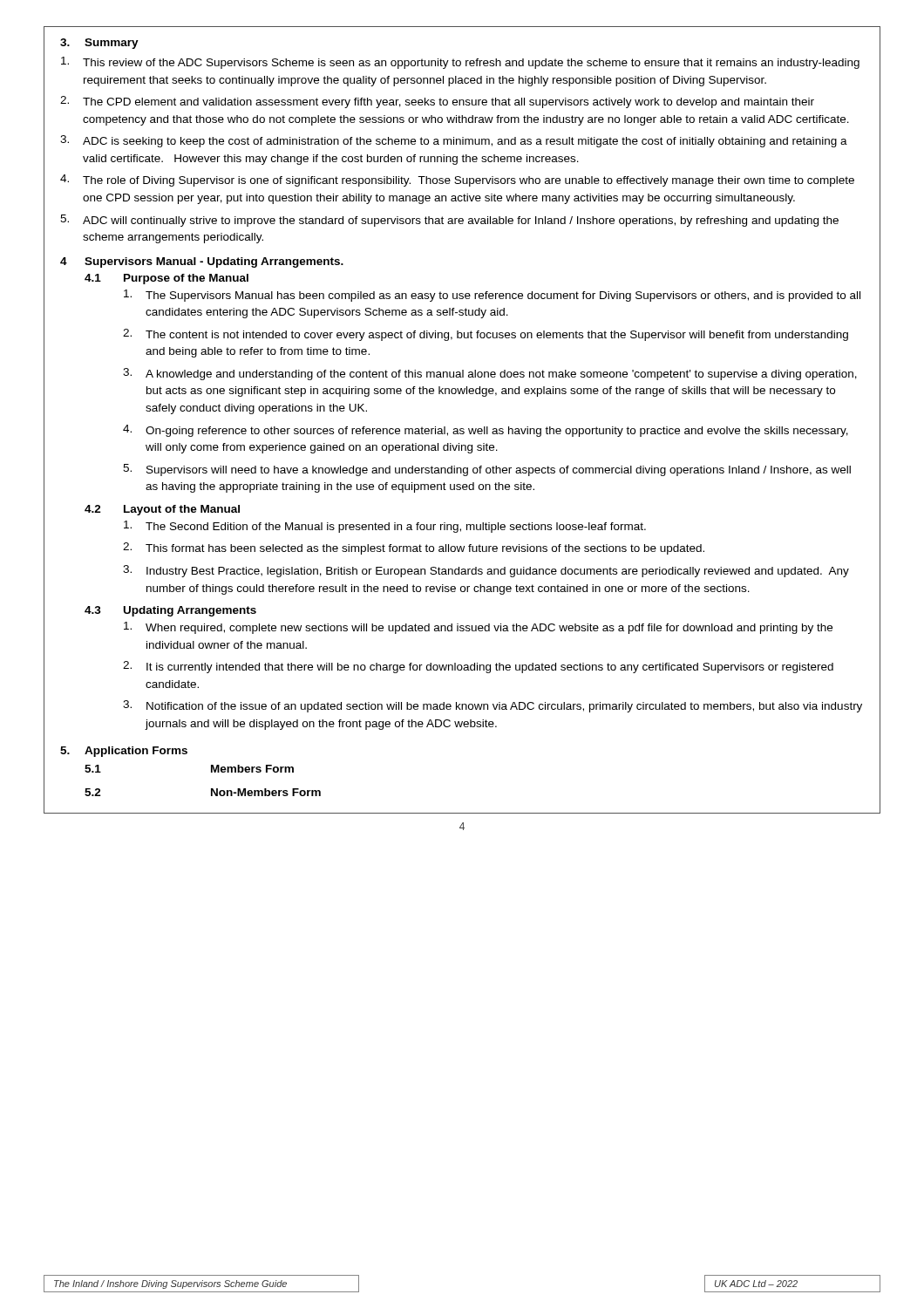Point to the element starting "3. A knowledge and"
Screen dimensions: 1308x924
pos(493,391)
